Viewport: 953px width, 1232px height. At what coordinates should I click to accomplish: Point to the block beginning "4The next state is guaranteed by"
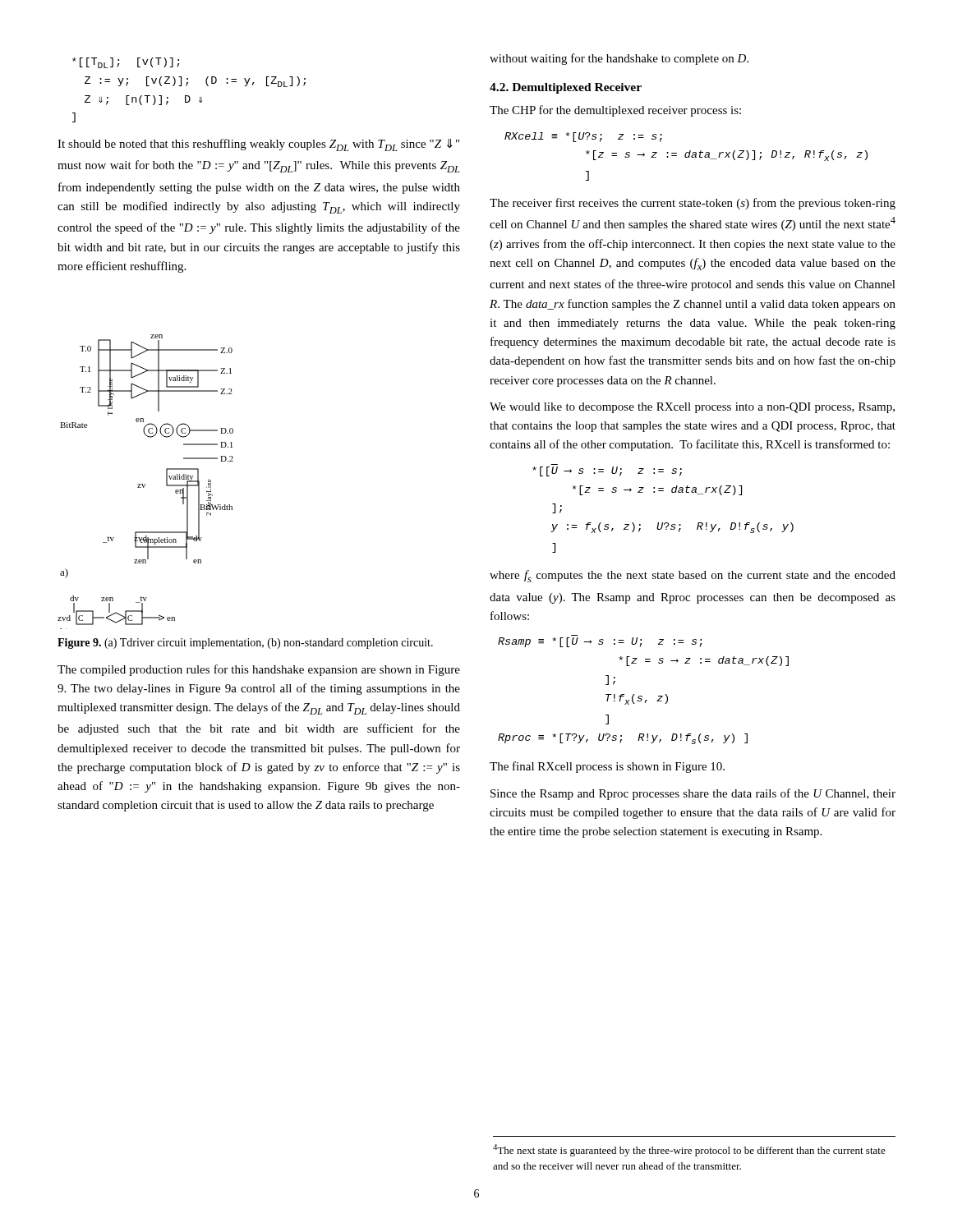coord(694,1155)
